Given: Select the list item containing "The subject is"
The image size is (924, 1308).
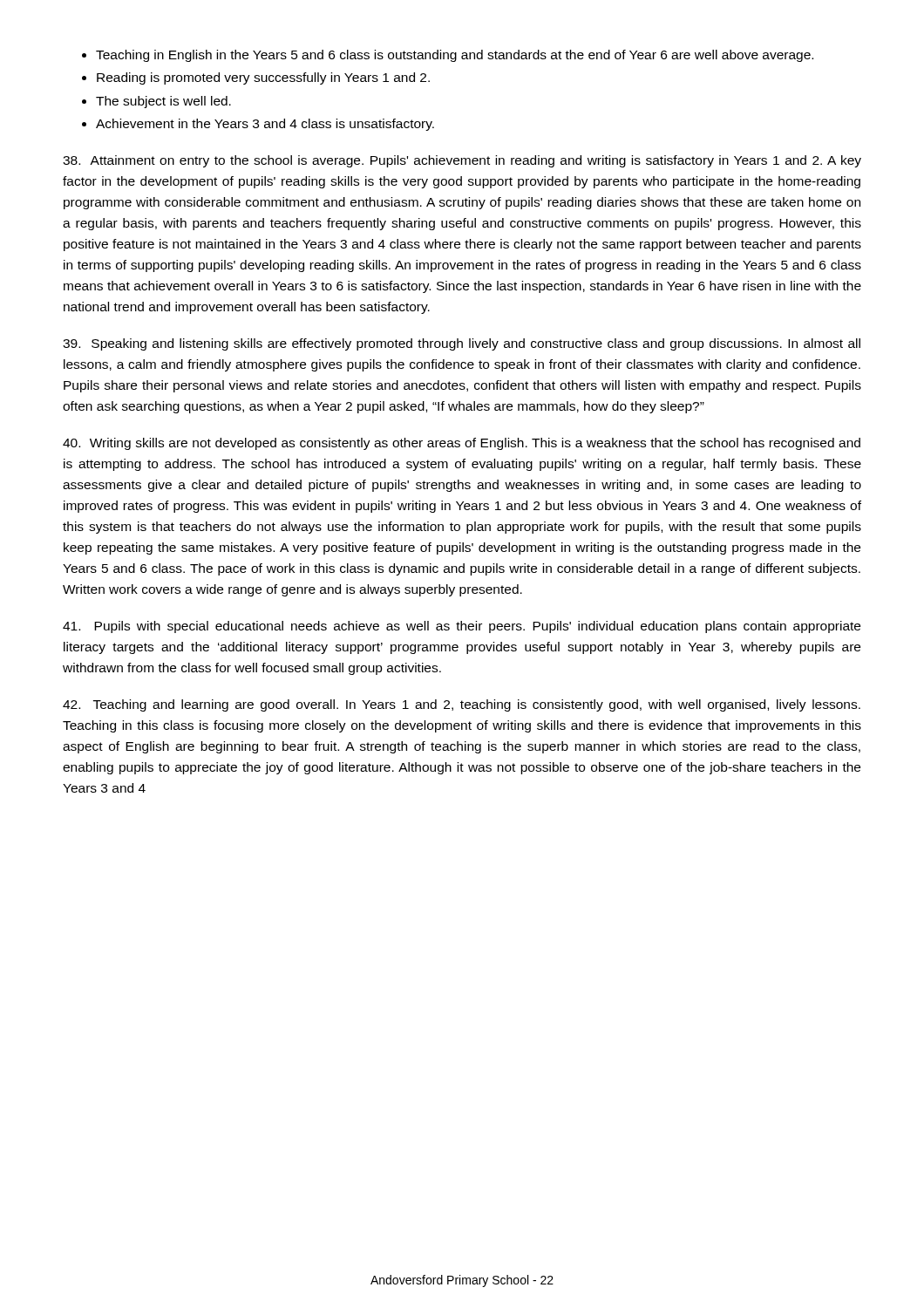Looking at the screenshot, I should click(164, 101).
